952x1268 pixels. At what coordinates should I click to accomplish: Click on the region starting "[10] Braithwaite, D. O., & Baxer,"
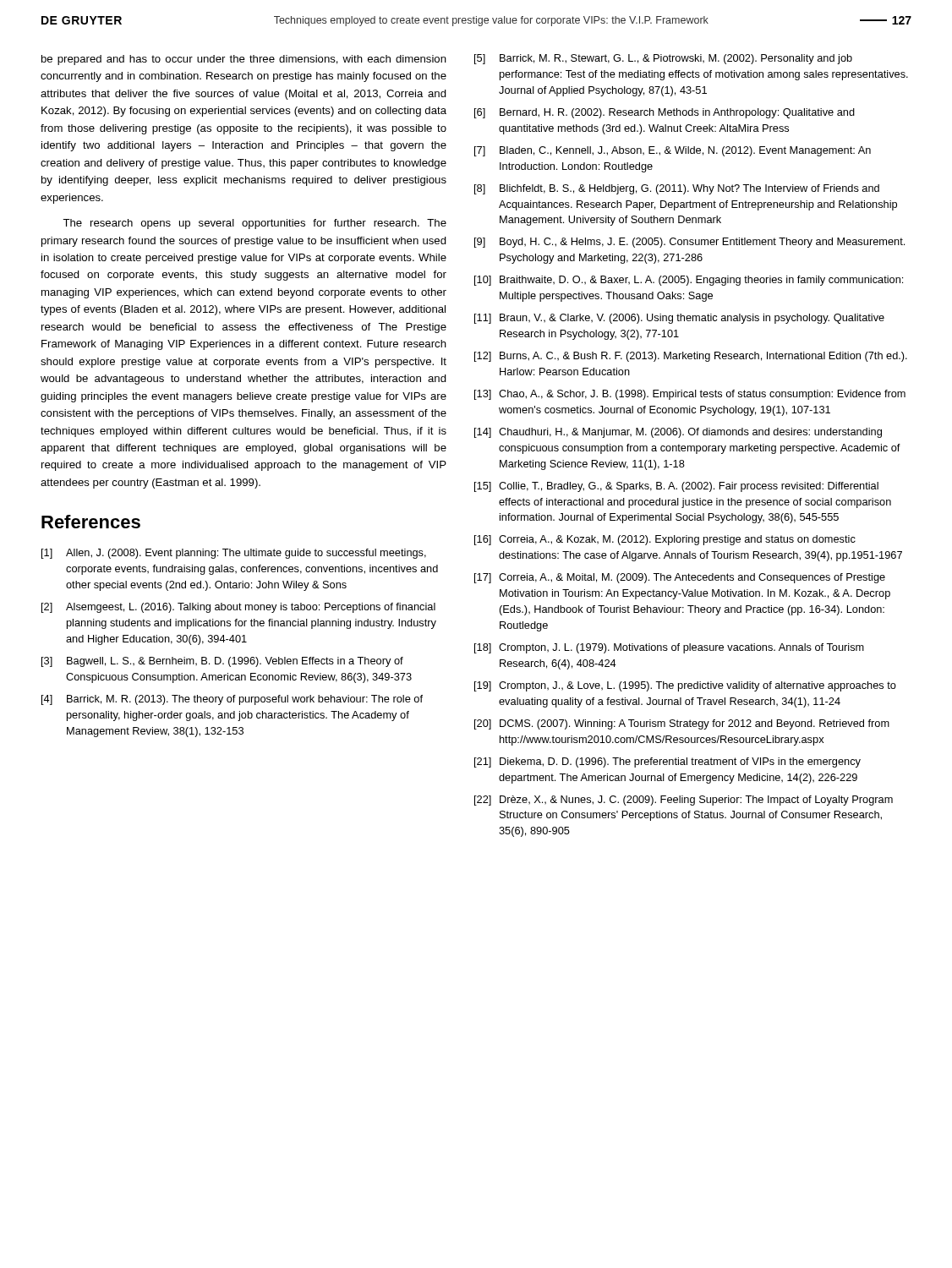692,288
